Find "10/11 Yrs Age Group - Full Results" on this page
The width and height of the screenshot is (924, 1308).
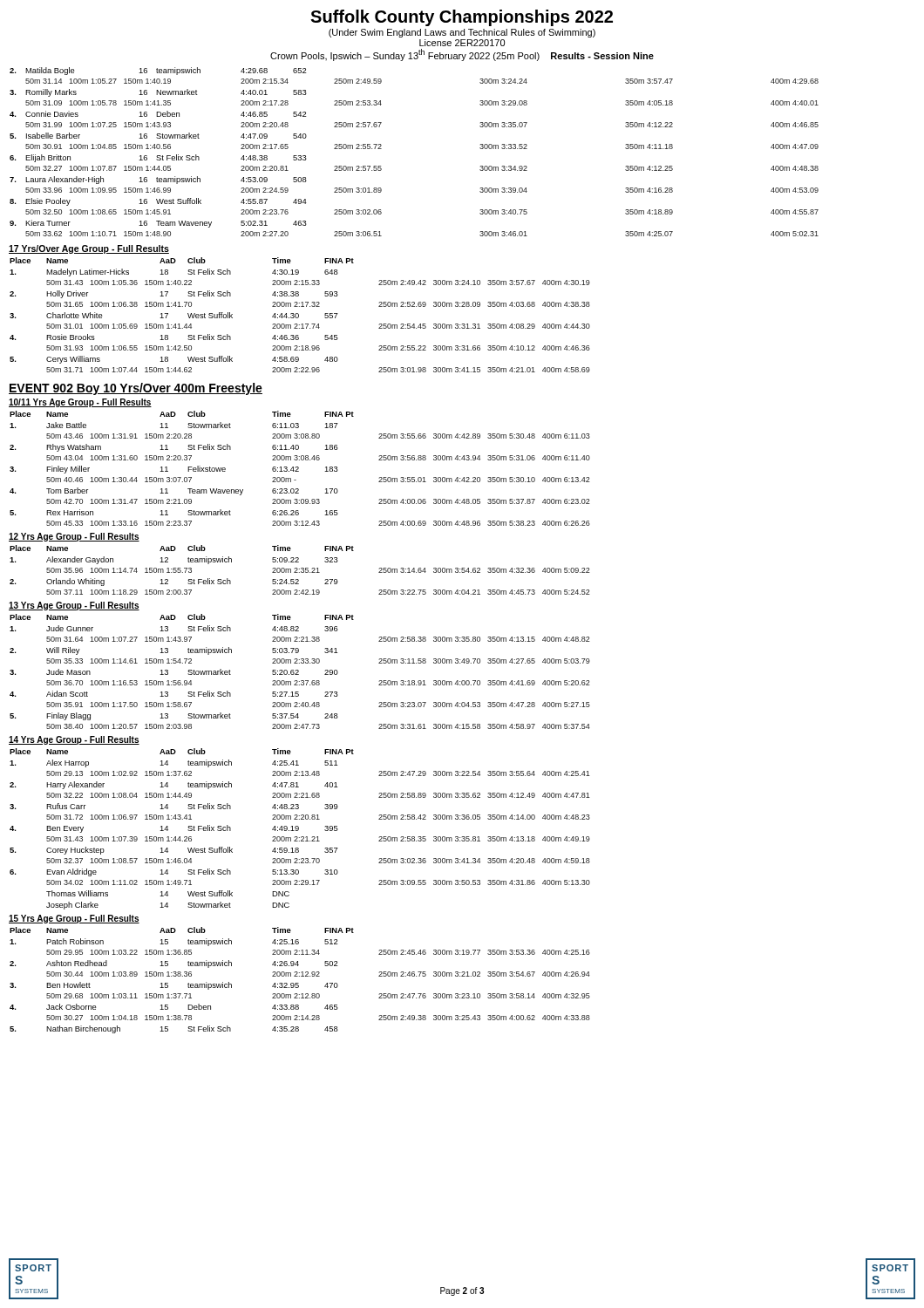click(x=80, y=402)
